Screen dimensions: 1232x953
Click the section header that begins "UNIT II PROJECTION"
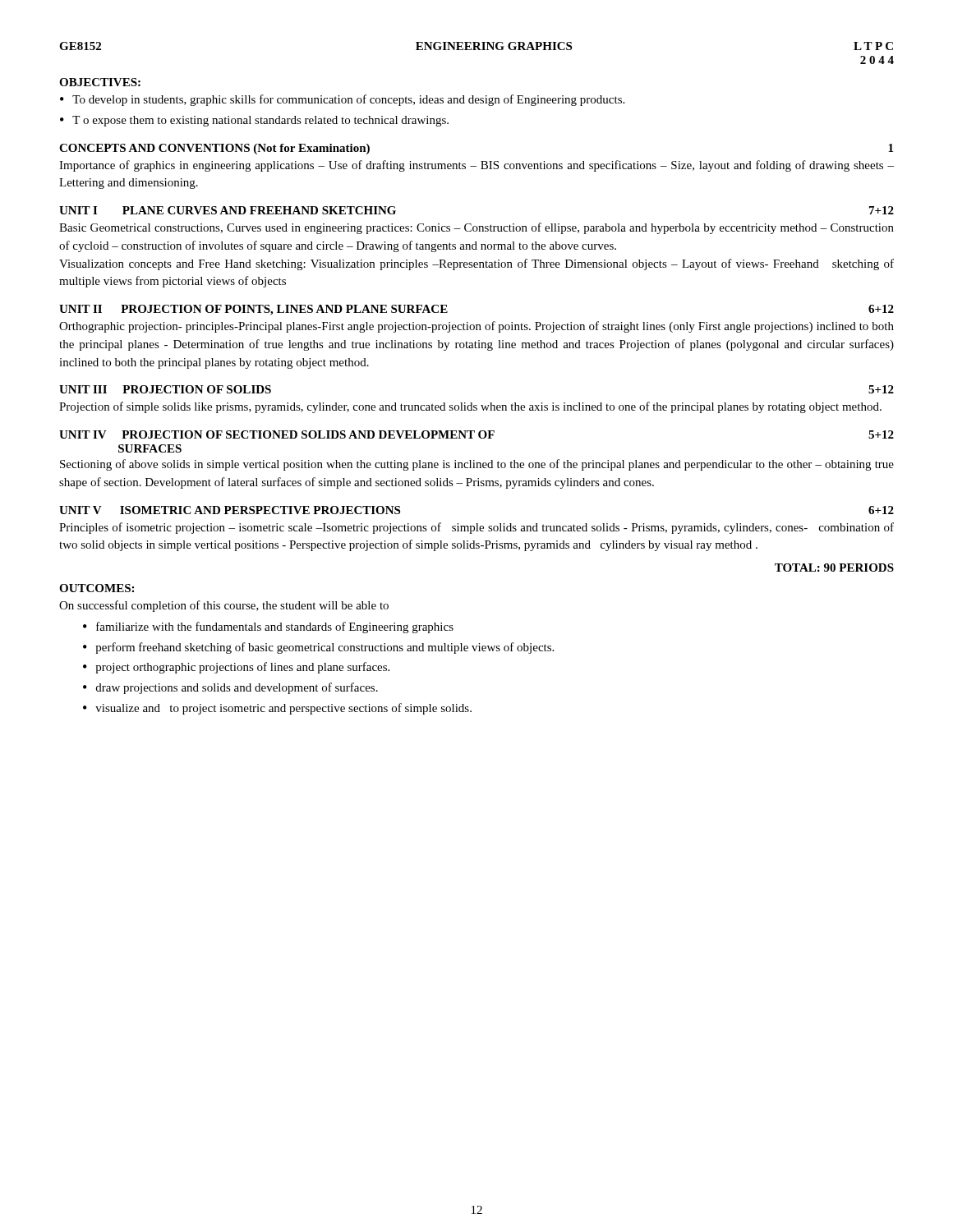(74, 310)
